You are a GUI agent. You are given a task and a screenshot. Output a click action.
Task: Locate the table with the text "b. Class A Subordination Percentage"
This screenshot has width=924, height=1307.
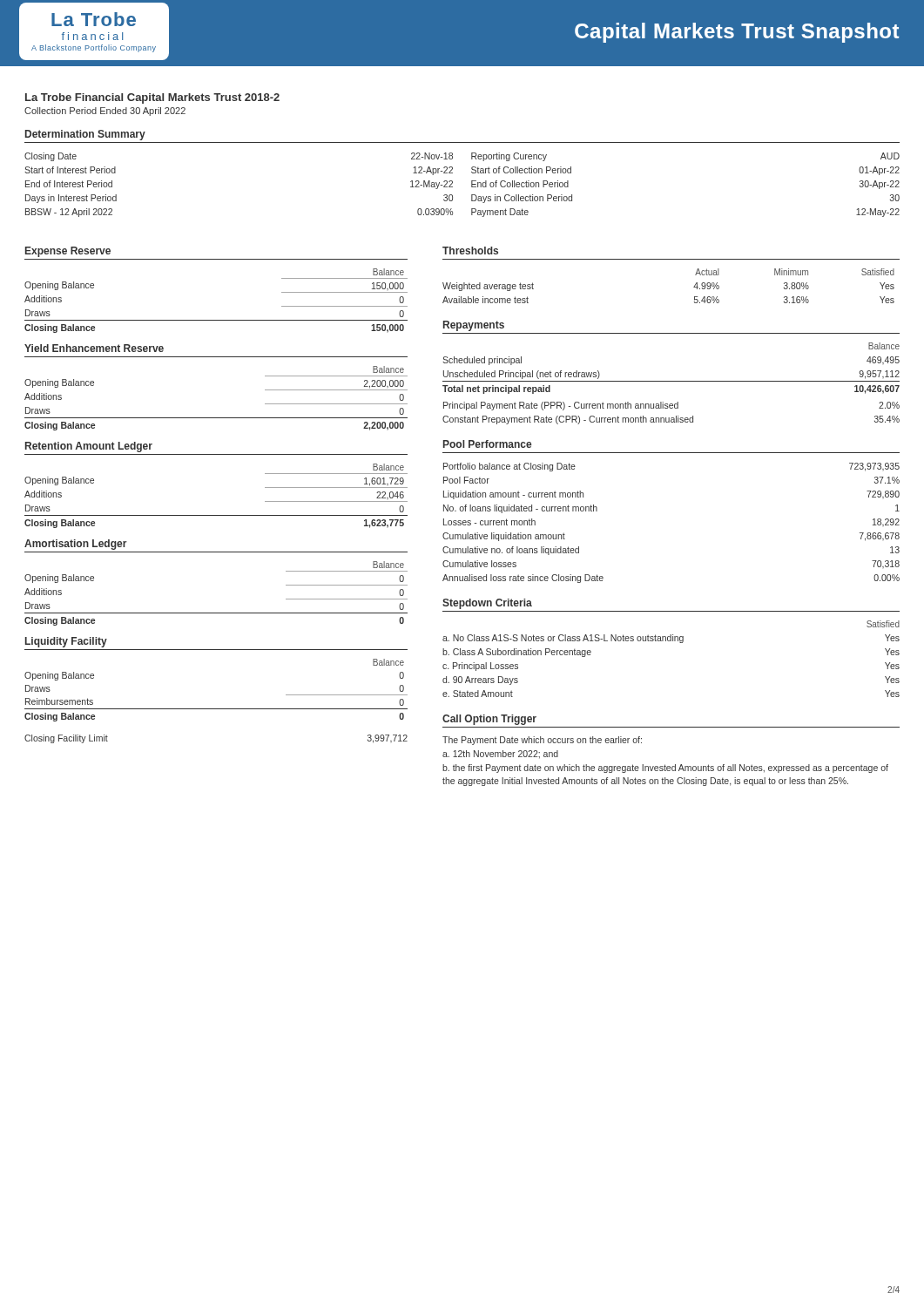click(x=671, y=659)
